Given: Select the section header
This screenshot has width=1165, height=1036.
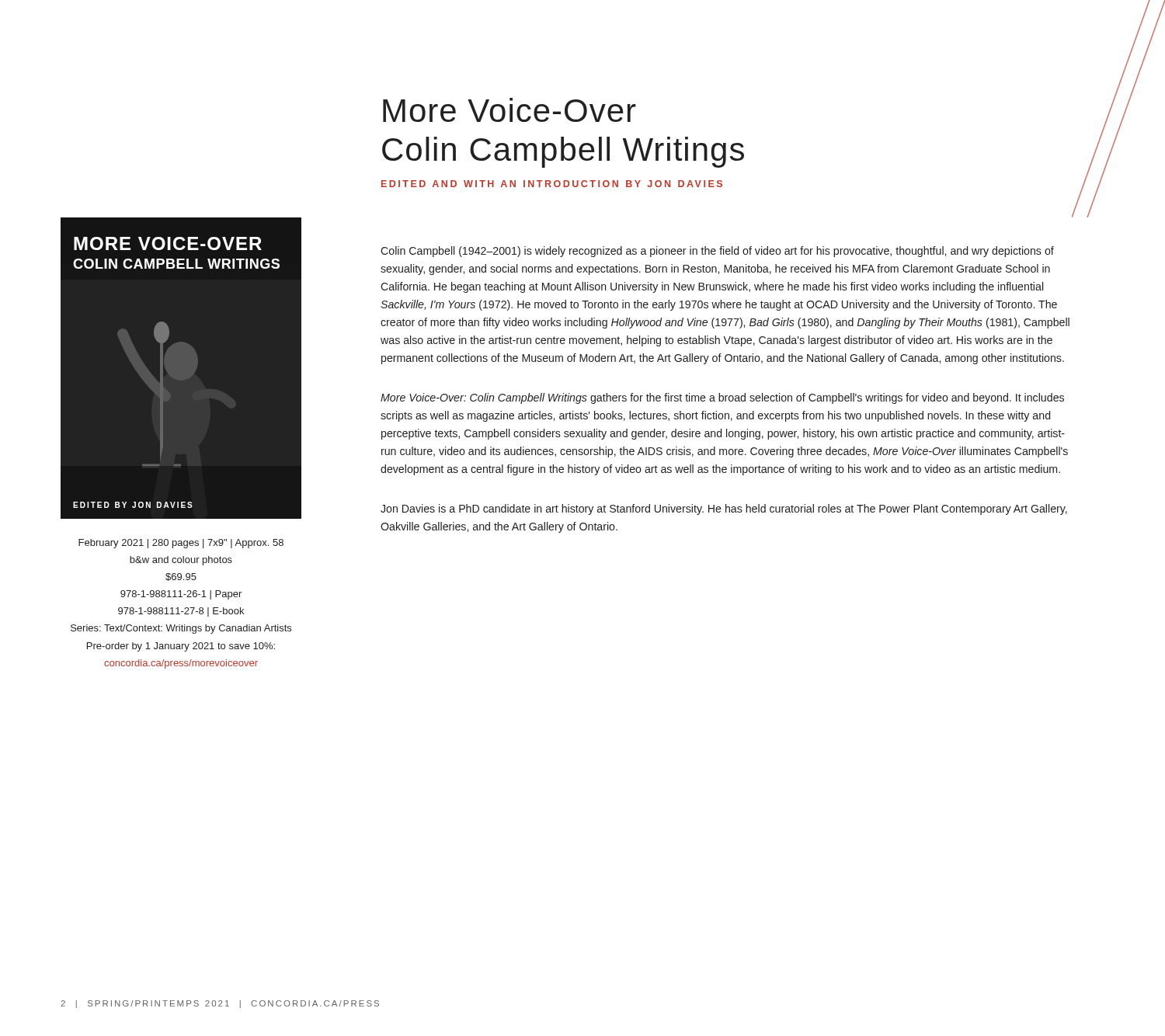Looking at the screenshot, I should point(553,184).
